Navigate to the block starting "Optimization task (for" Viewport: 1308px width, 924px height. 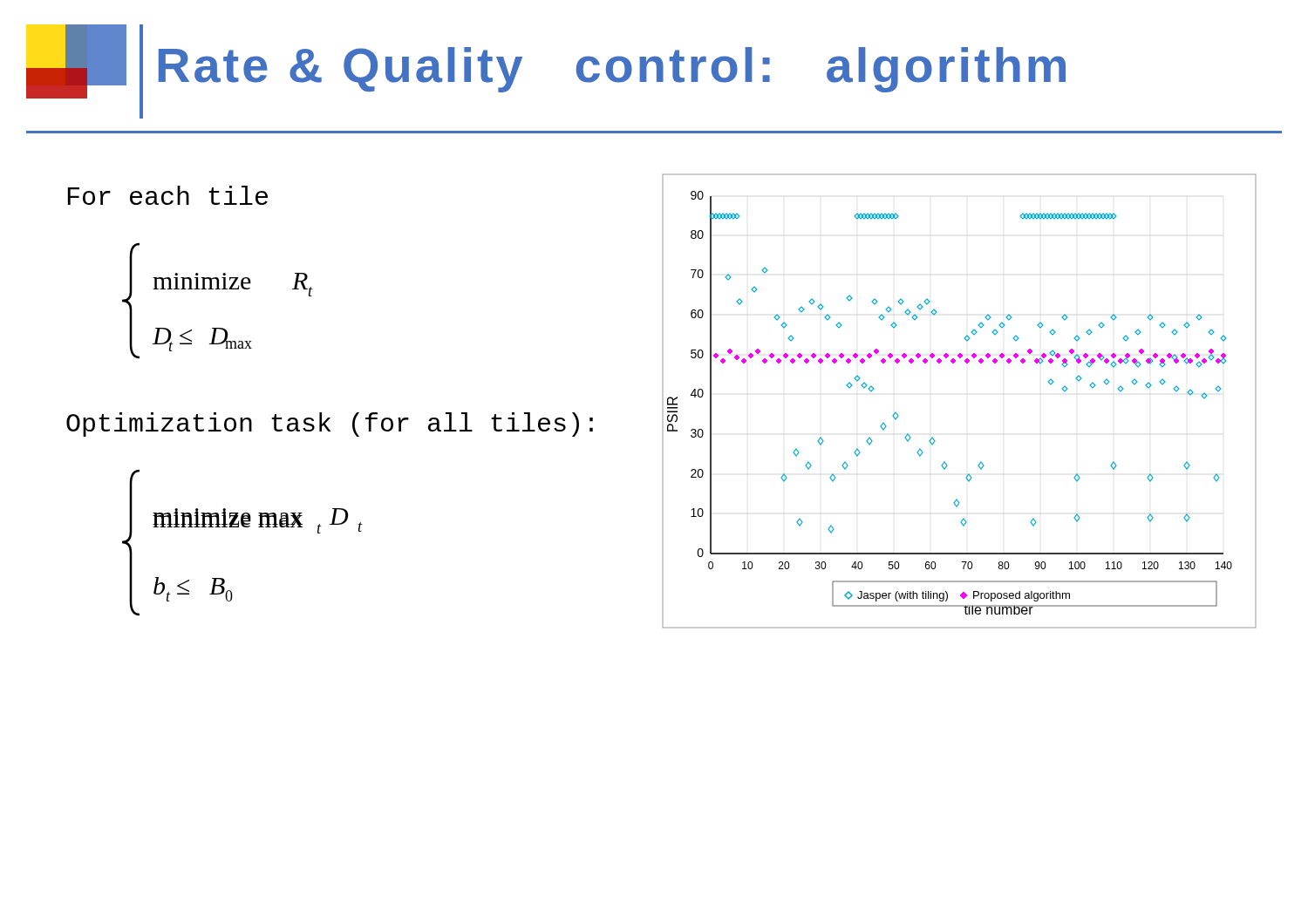332,425
